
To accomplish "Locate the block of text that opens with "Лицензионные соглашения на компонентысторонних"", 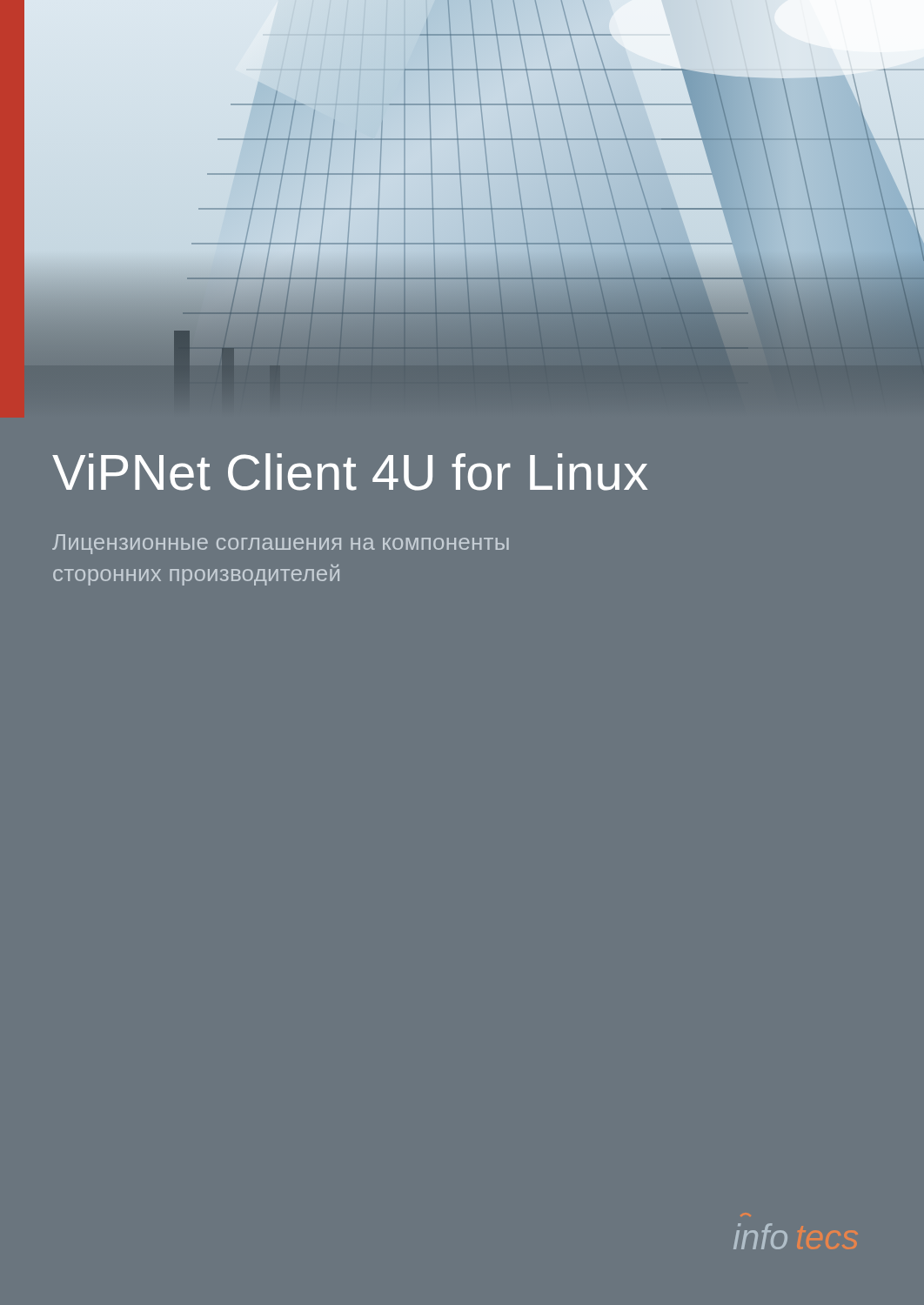I will point(281,558).
